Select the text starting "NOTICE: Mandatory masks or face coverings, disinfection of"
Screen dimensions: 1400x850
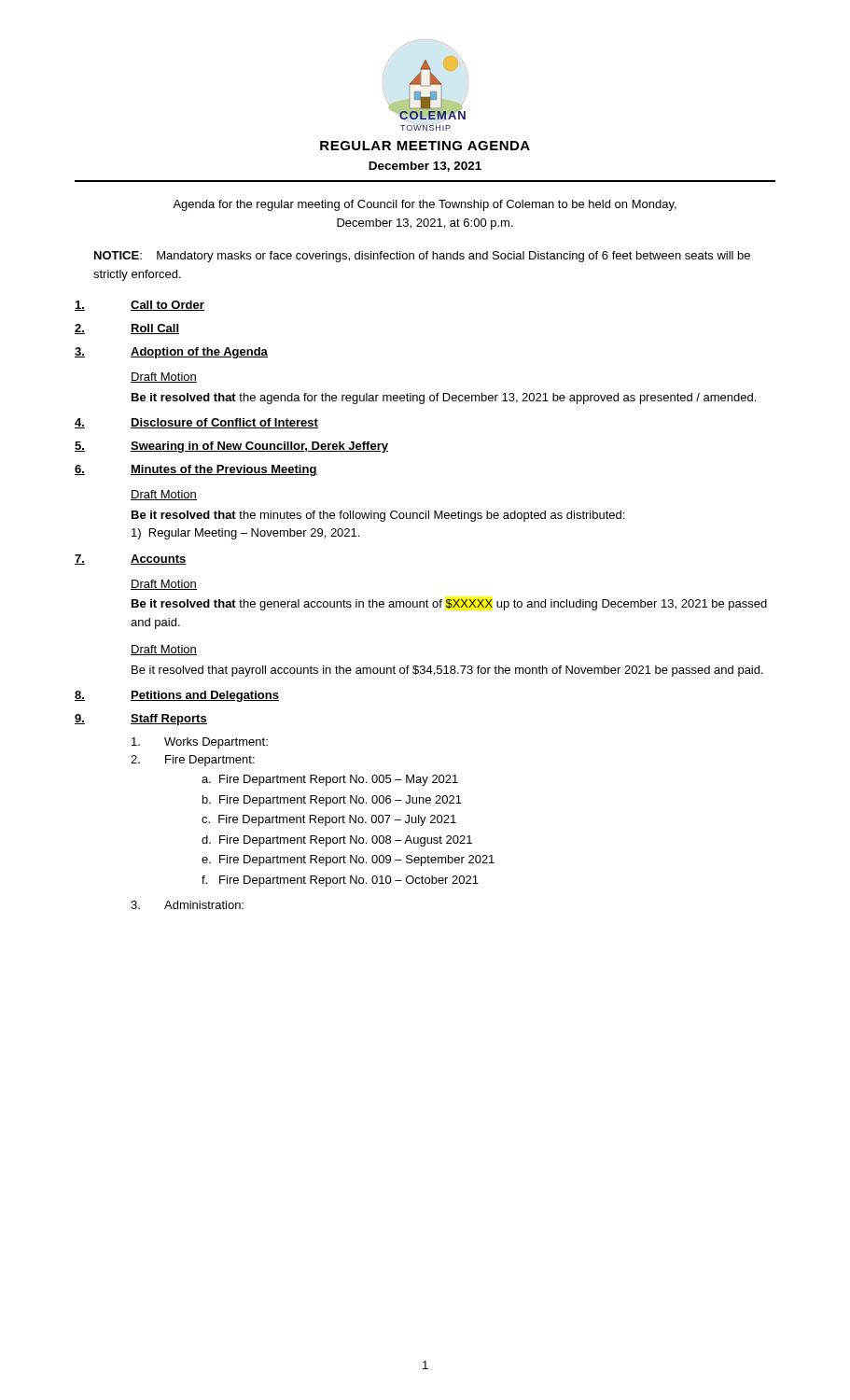[x=422, y=264]
